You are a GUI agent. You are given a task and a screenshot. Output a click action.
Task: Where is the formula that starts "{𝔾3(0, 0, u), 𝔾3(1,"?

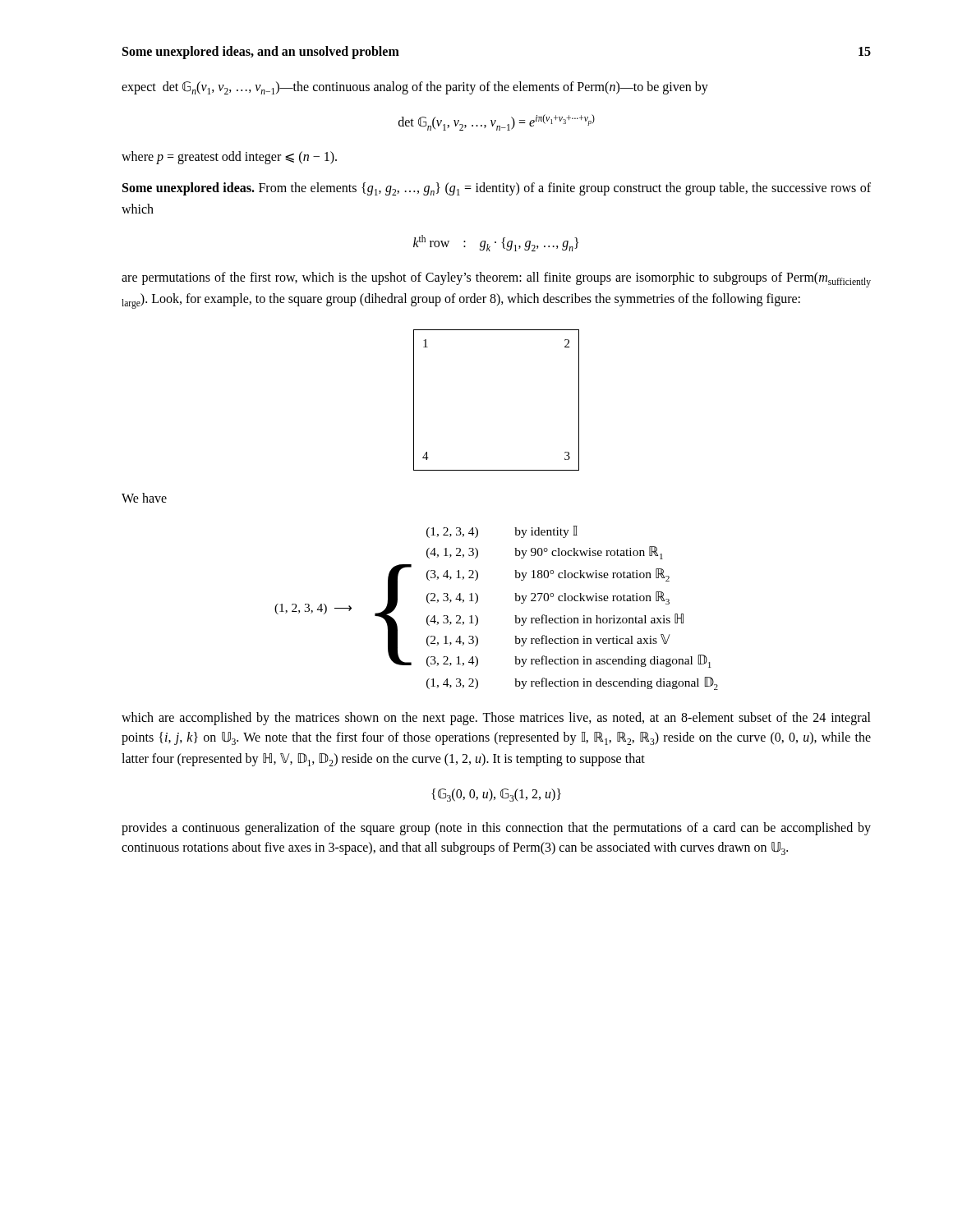[x=496, y=794]
